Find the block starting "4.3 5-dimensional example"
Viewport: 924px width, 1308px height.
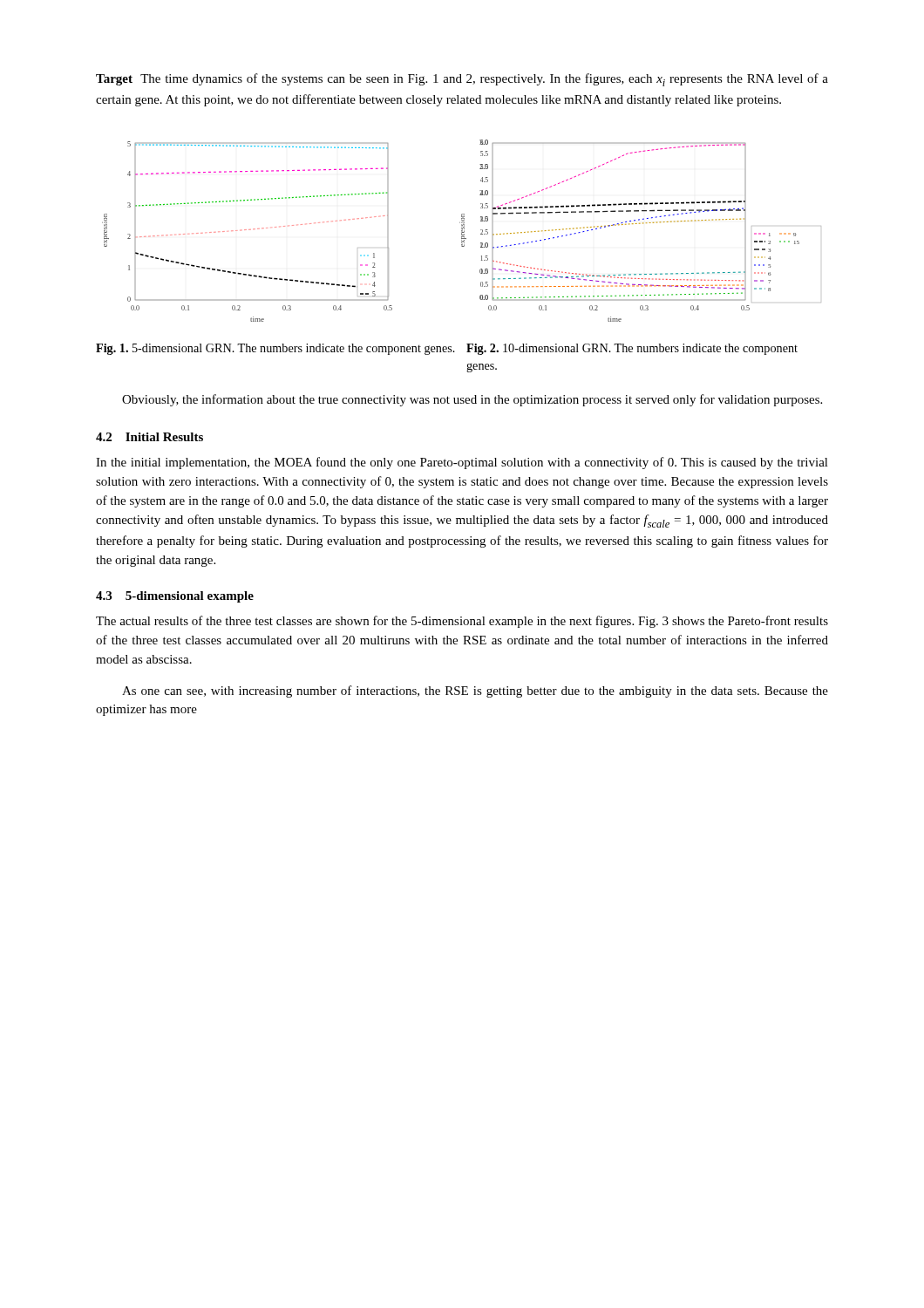(x=175, y=596)
